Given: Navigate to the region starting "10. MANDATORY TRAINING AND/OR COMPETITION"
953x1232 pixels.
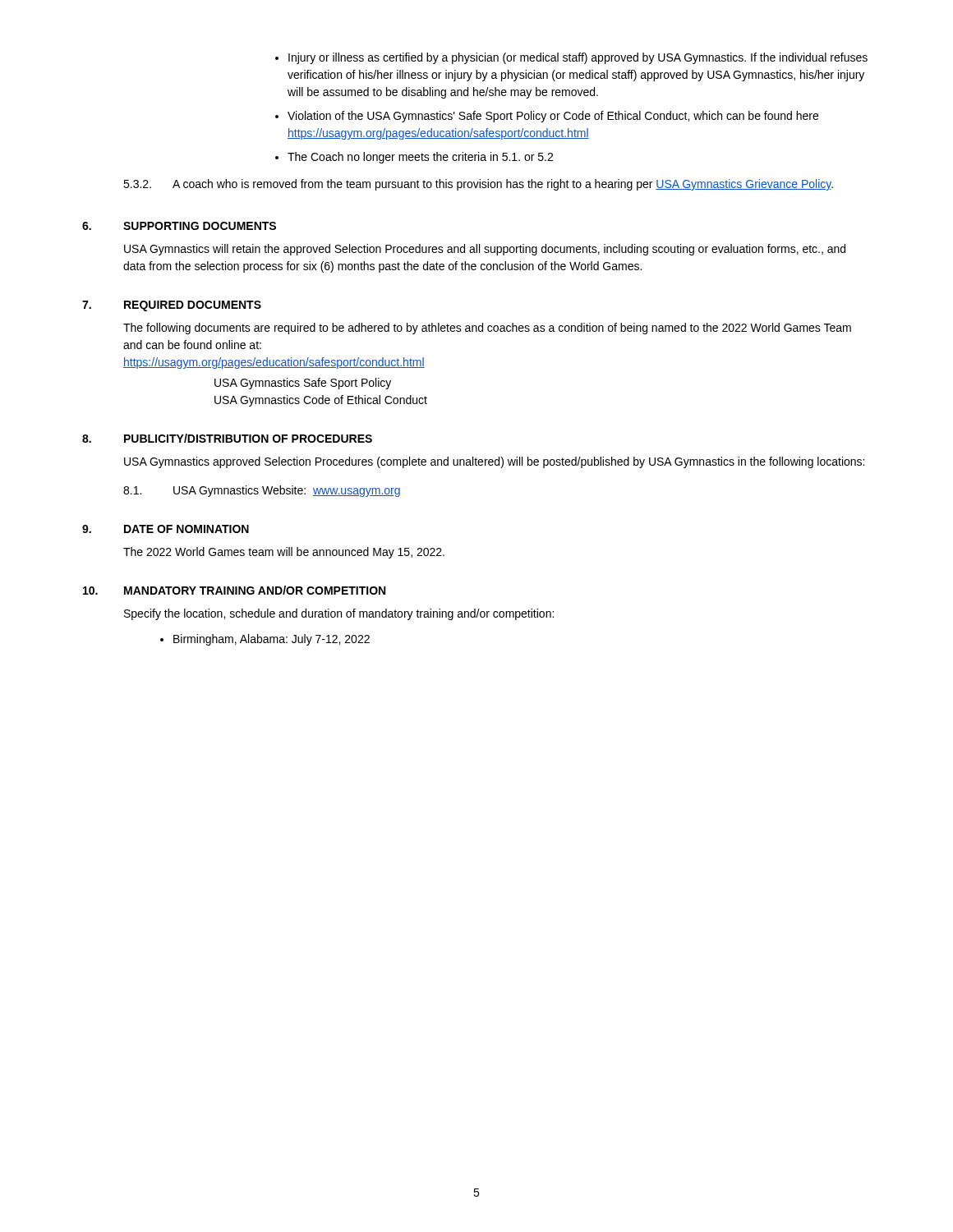Looking at the screenshot, I should coord(234,591).
